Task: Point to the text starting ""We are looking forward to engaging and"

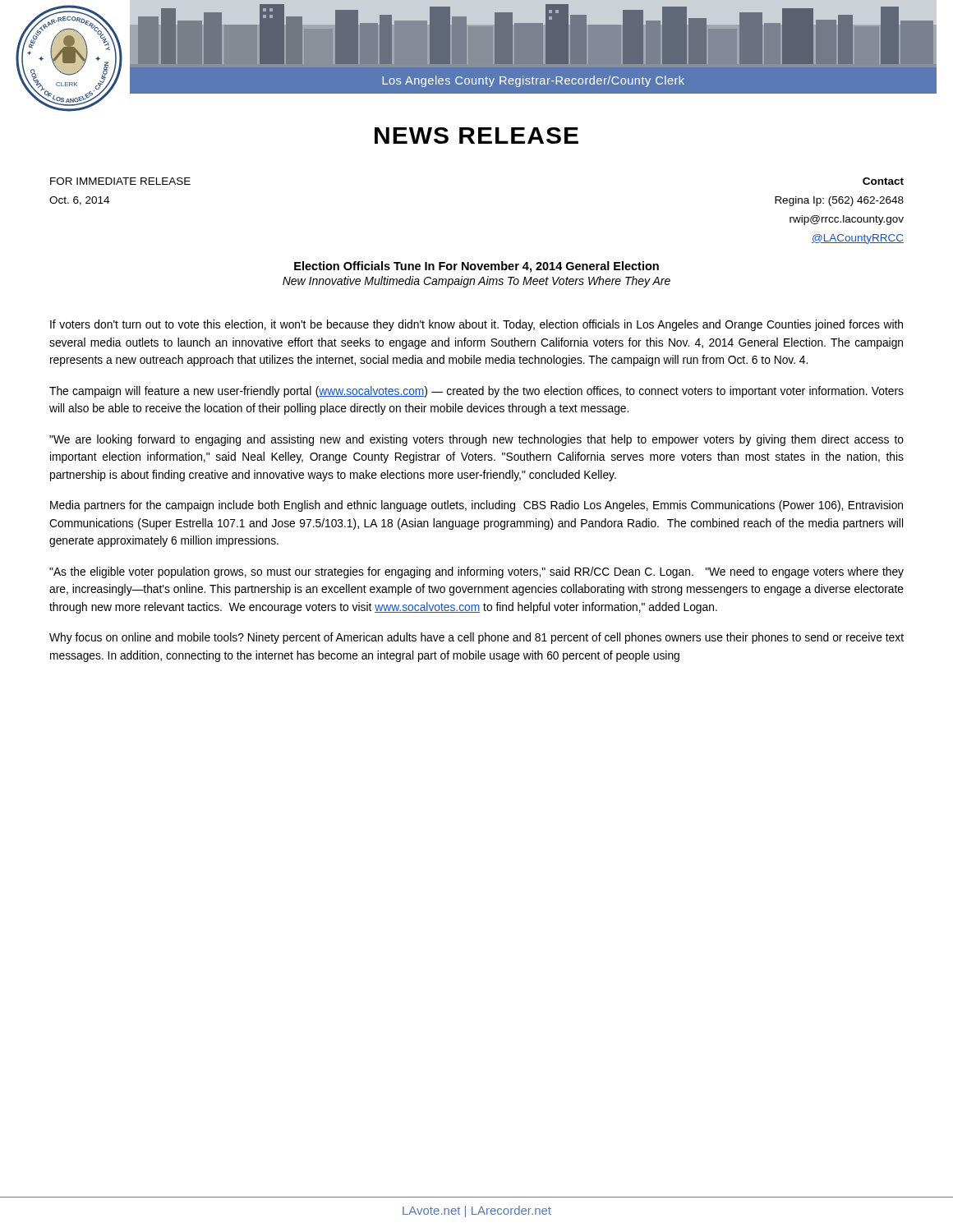Action: click(x=476, y=457)
